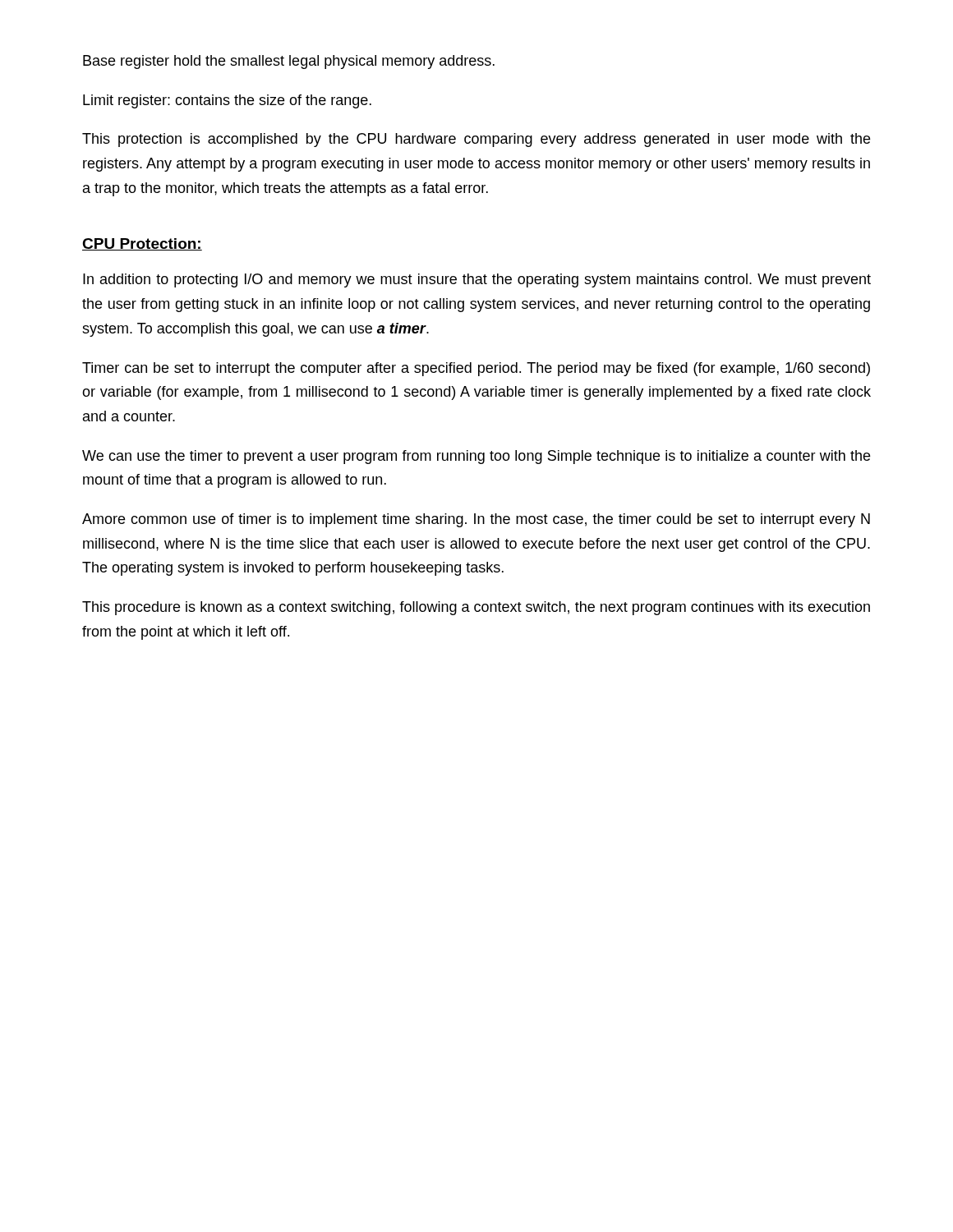The width and height of the screenshot is (953, 1232).
Task: Find the text block containing "We can use the timer"
Action: point(476,468)
